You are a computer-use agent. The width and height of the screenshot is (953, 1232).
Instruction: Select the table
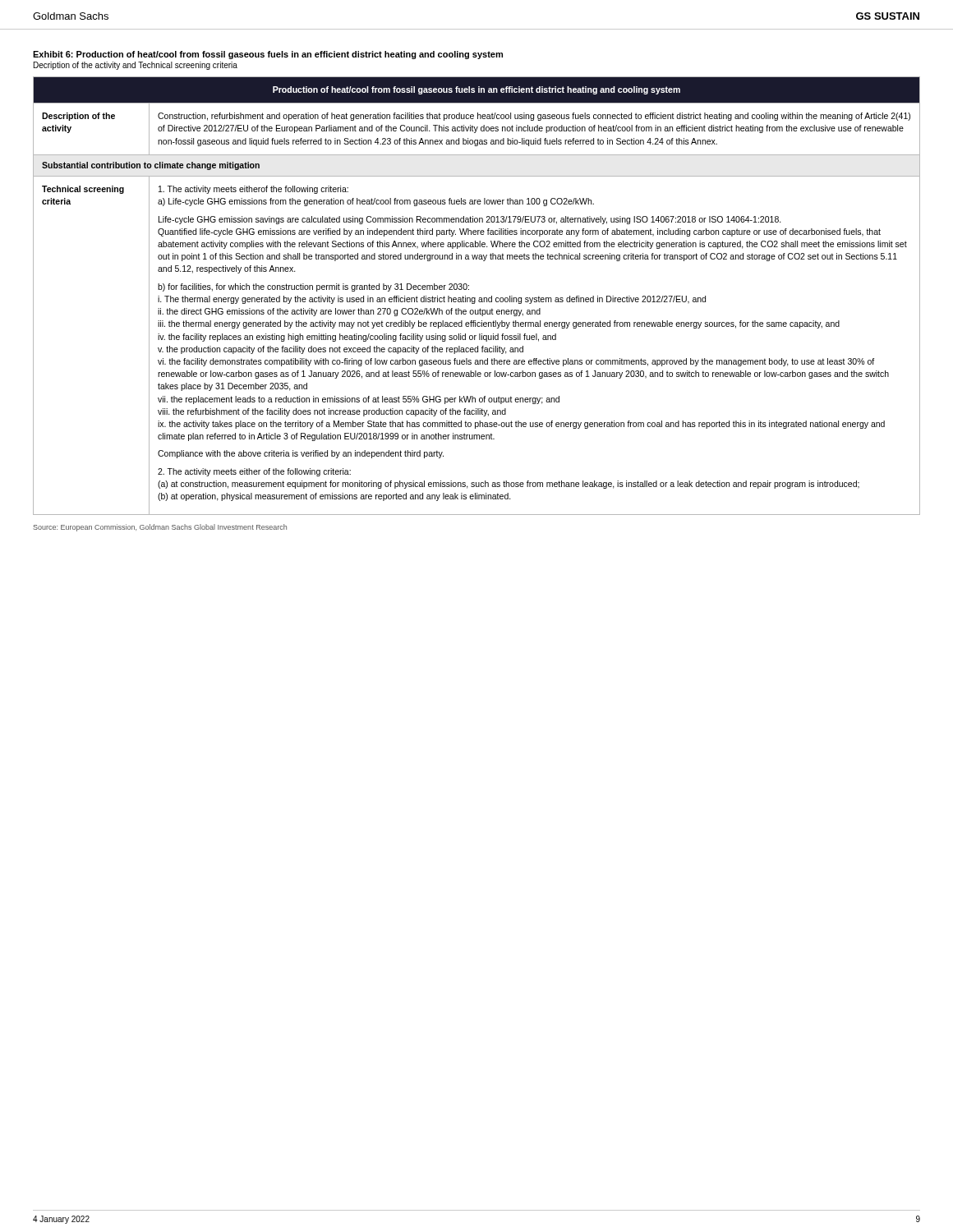[476, 296]
